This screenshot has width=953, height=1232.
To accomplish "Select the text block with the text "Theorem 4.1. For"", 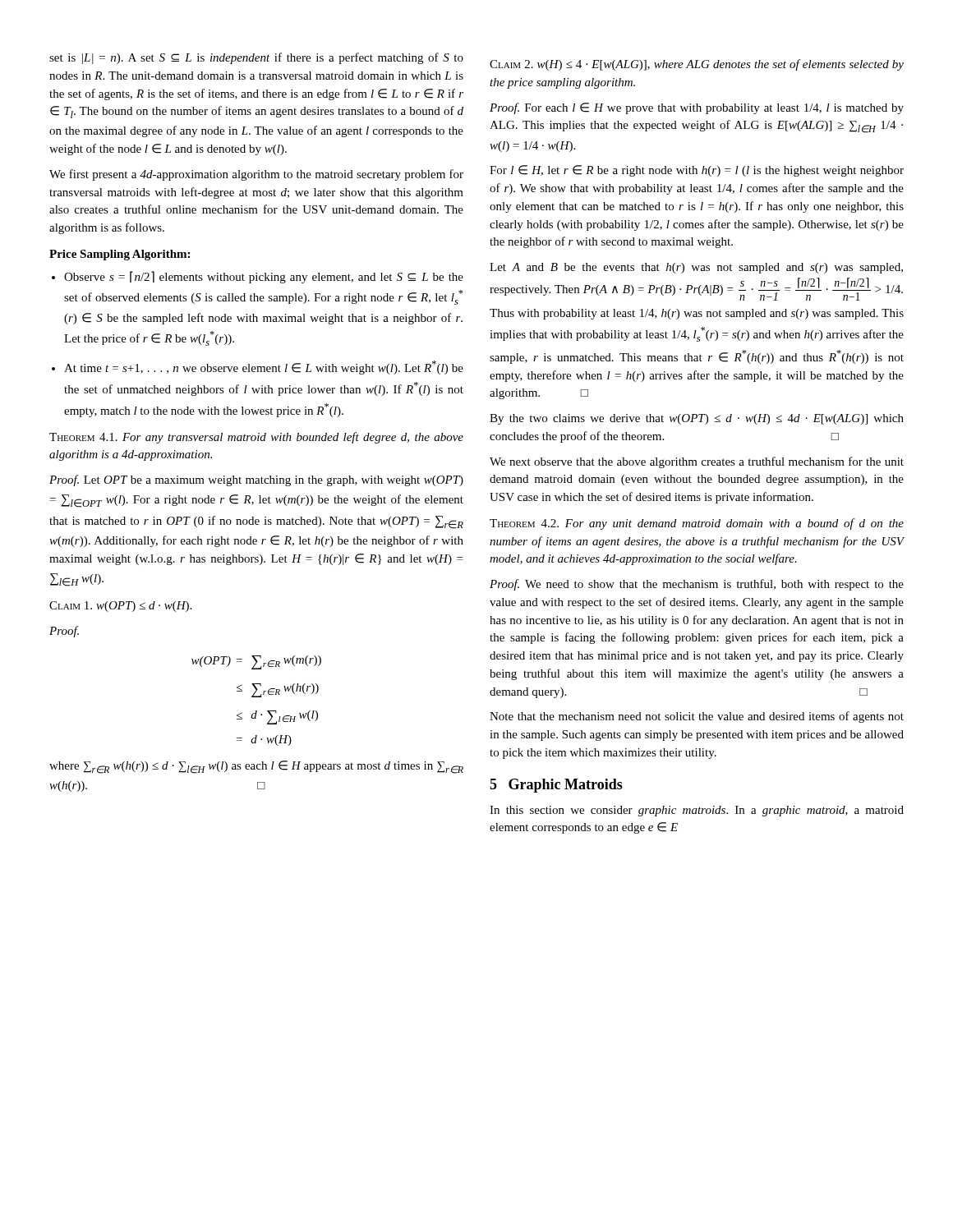I will tap(256, 446).
